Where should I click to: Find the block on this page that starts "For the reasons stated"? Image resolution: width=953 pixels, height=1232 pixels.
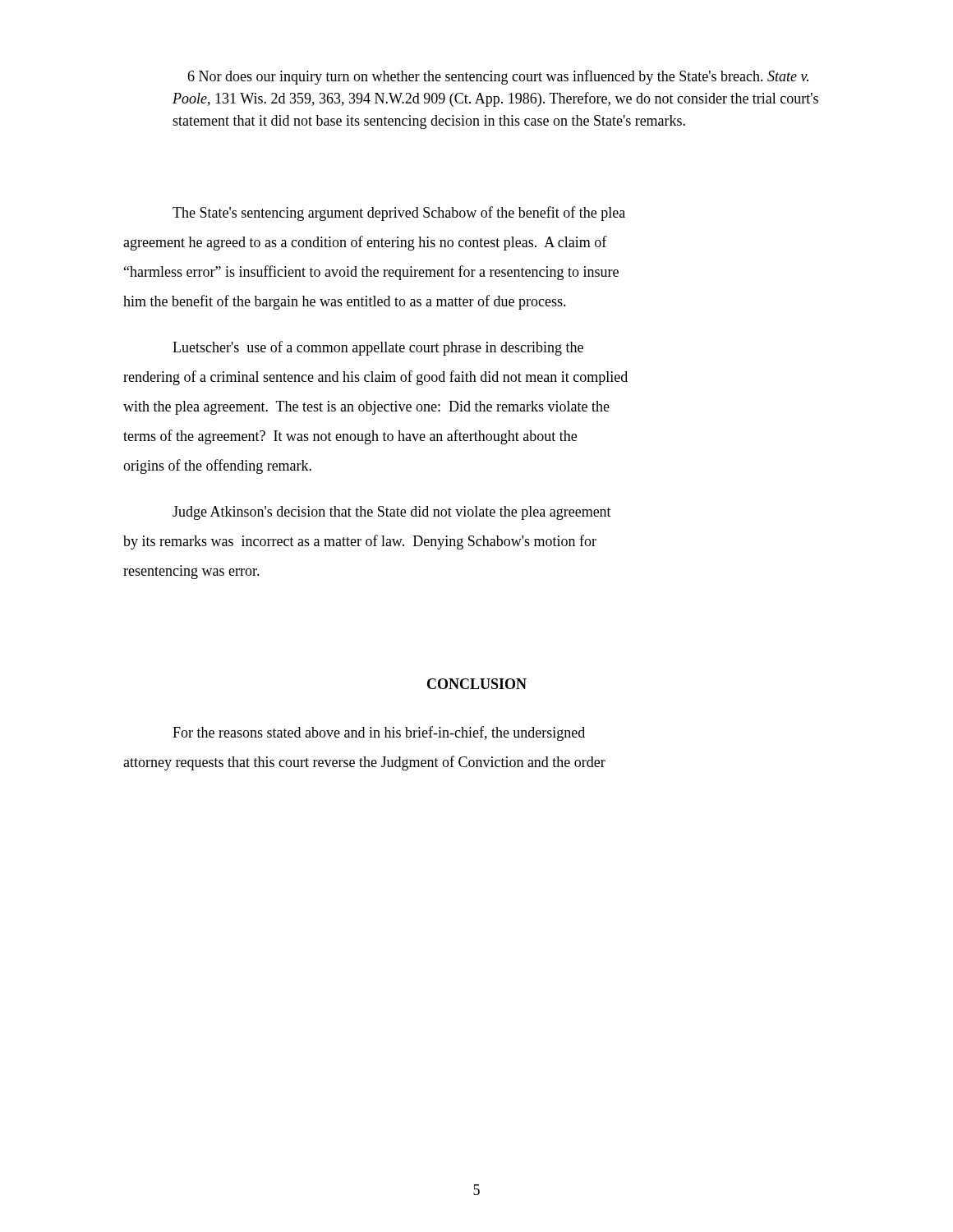point(379,733)
